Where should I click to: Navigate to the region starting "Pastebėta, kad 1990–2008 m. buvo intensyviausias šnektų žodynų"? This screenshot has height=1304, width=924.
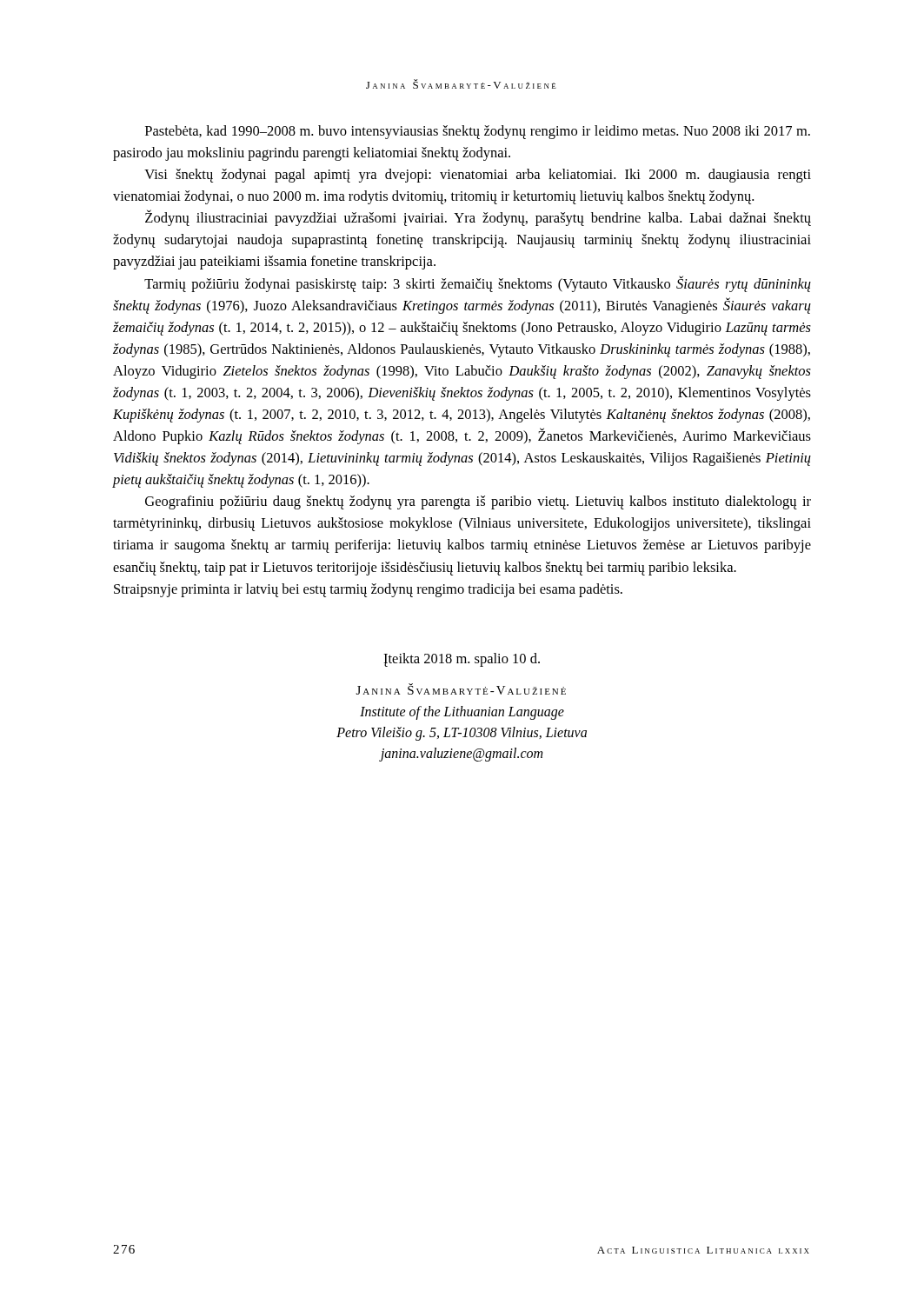[x=462, y=360]
